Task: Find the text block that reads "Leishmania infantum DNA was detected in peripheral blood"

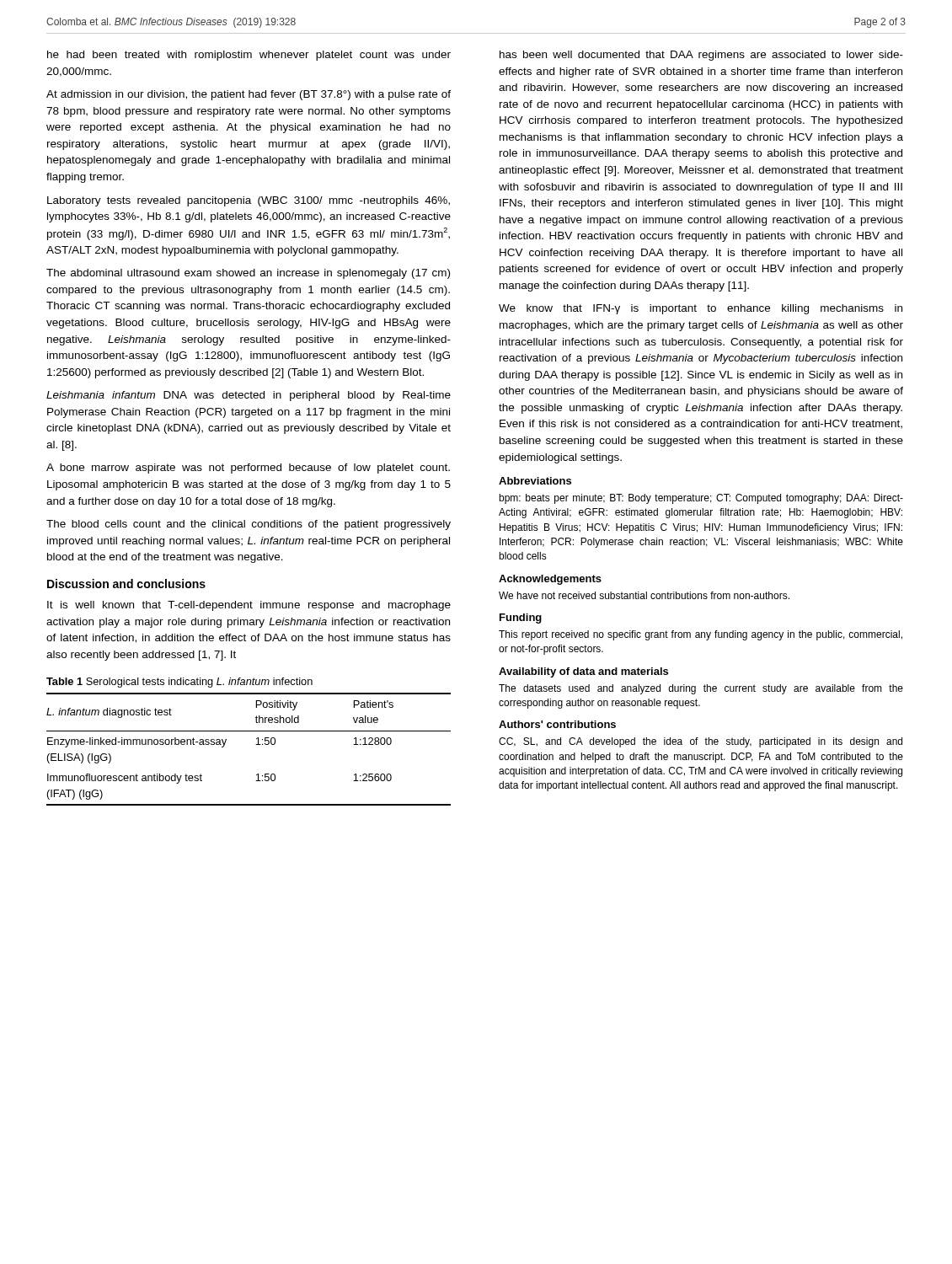Action: [249, 420]
